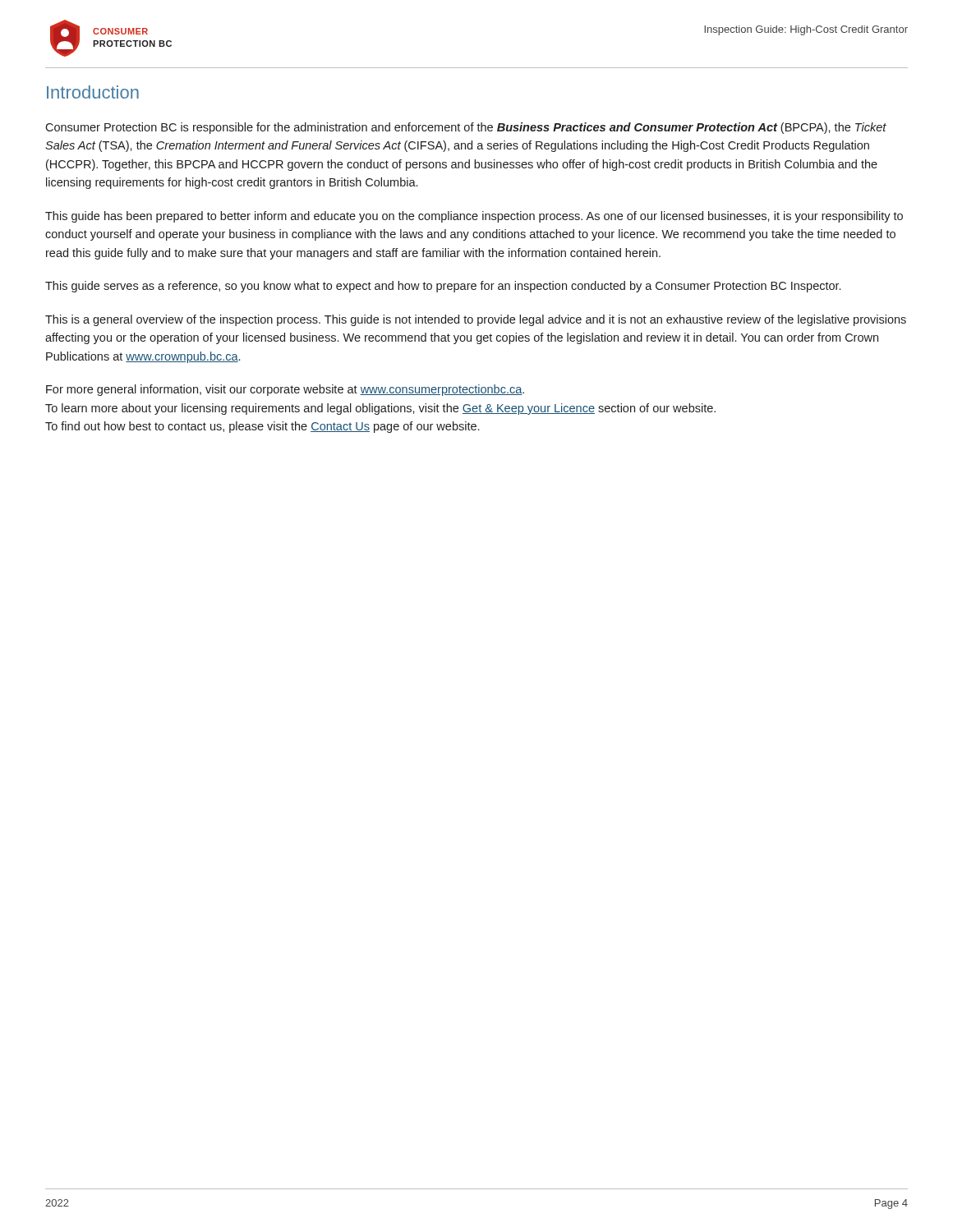Screen dimensions: 1232x953
Task: Locate the passage starting "This guide serves as"
Action: coord(476,286)
